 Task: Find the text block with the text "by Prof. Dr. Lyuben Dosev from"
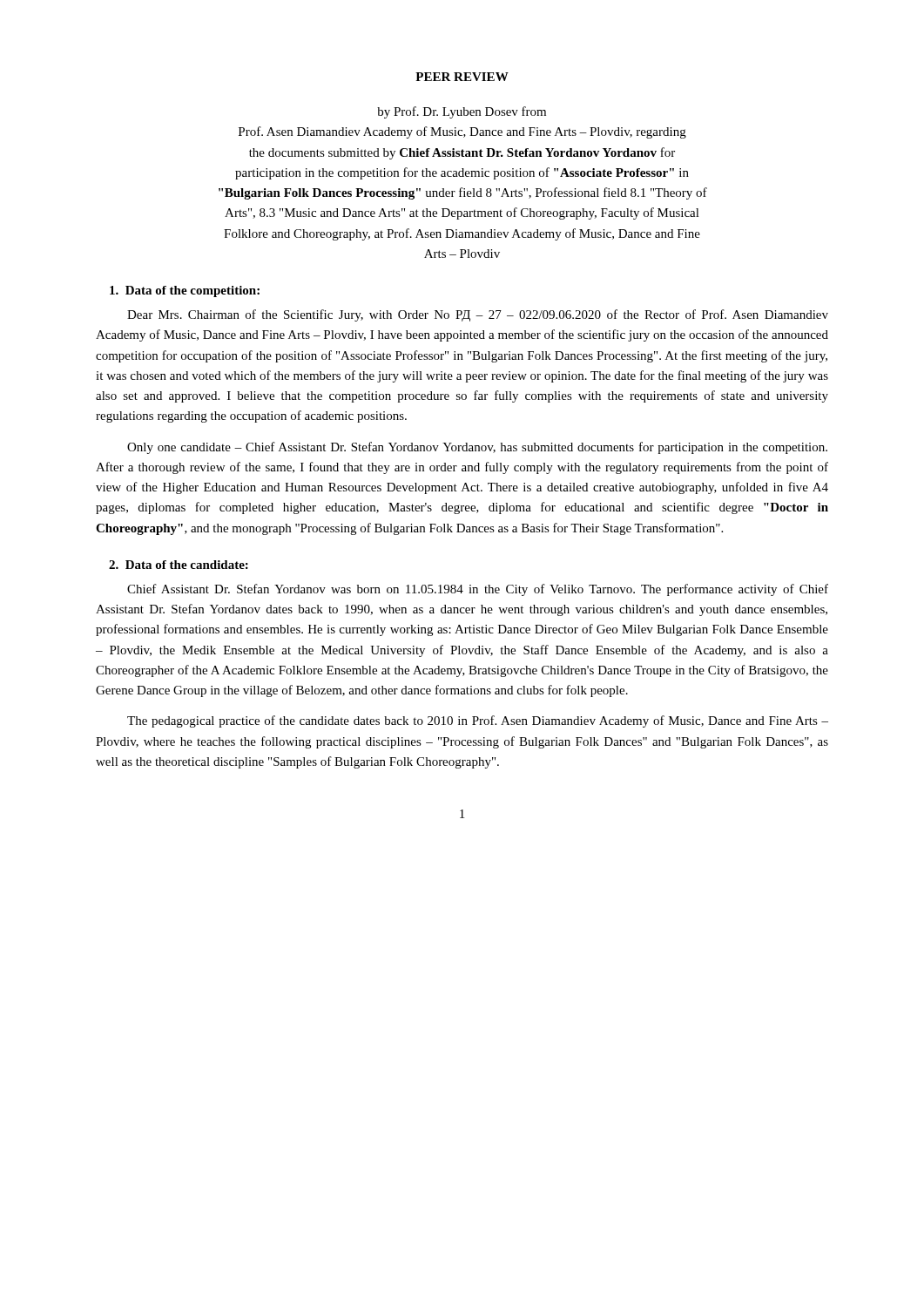(462, 182)
